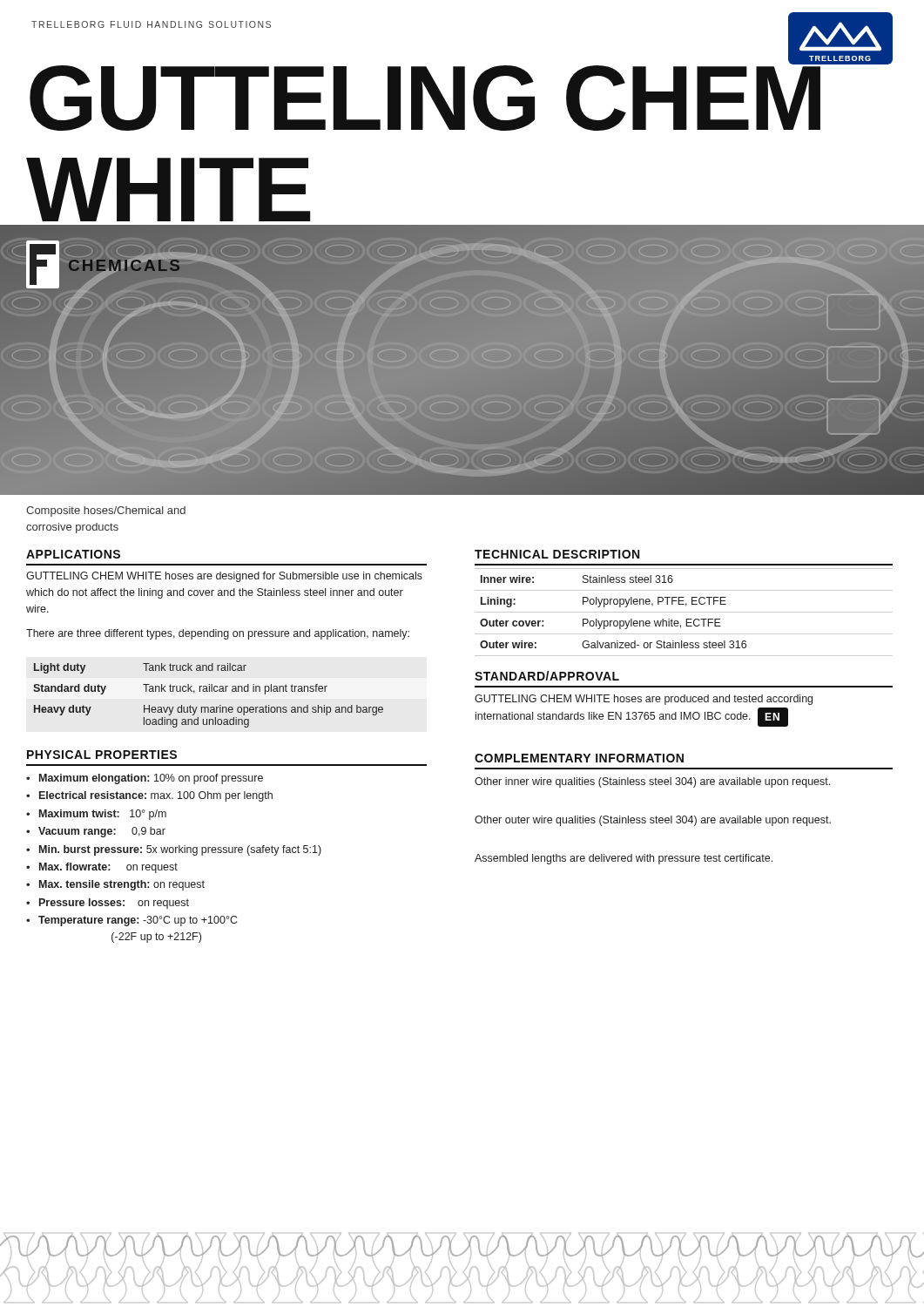Click the passage that begins "GUTTELING CHEM WHITE hoses are designed for"
924x1307 pixels.
point(224,592)
